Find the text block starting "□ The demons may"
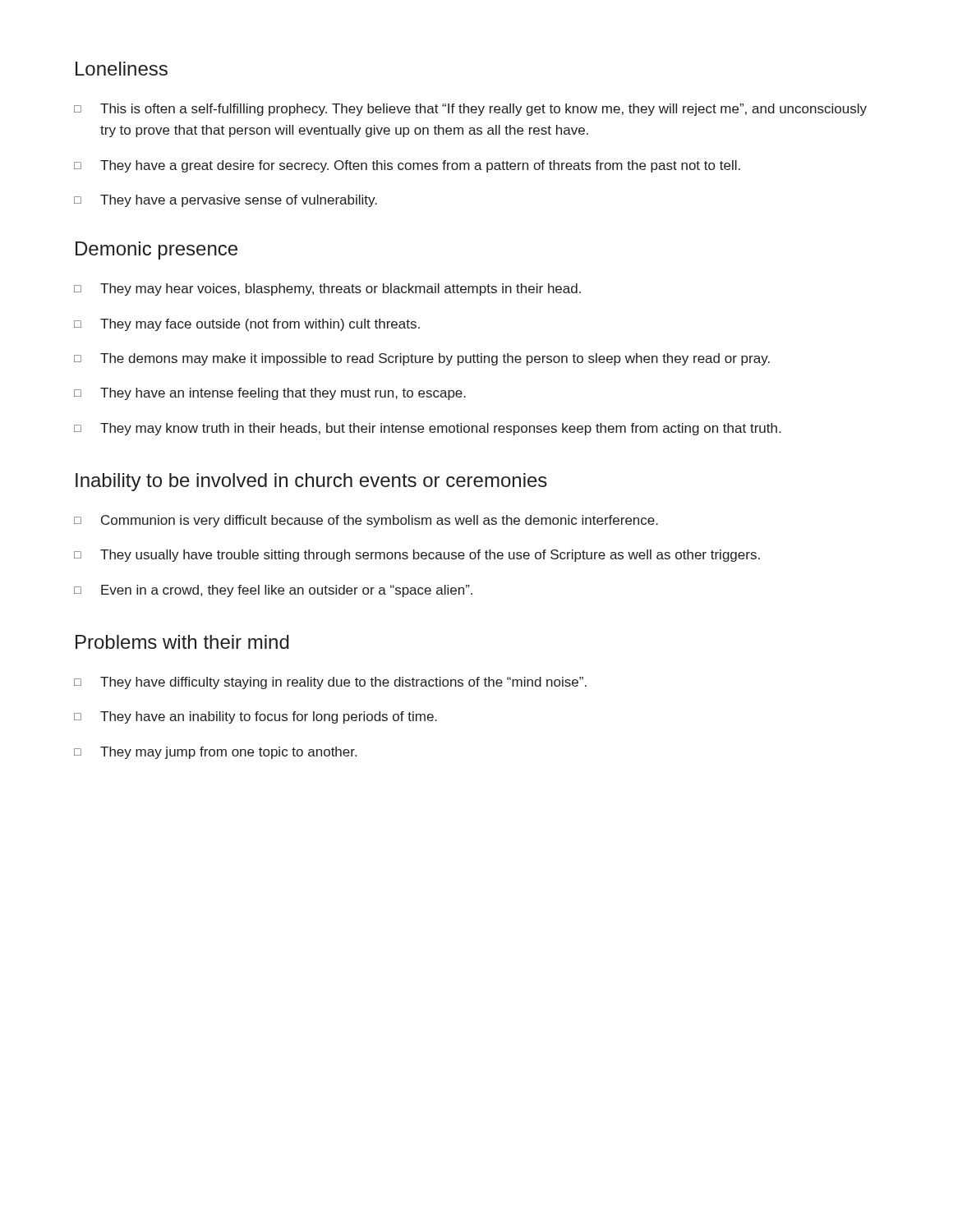Image resolution: width=953 pixels, height=1232 pixels. pos(476,359)
